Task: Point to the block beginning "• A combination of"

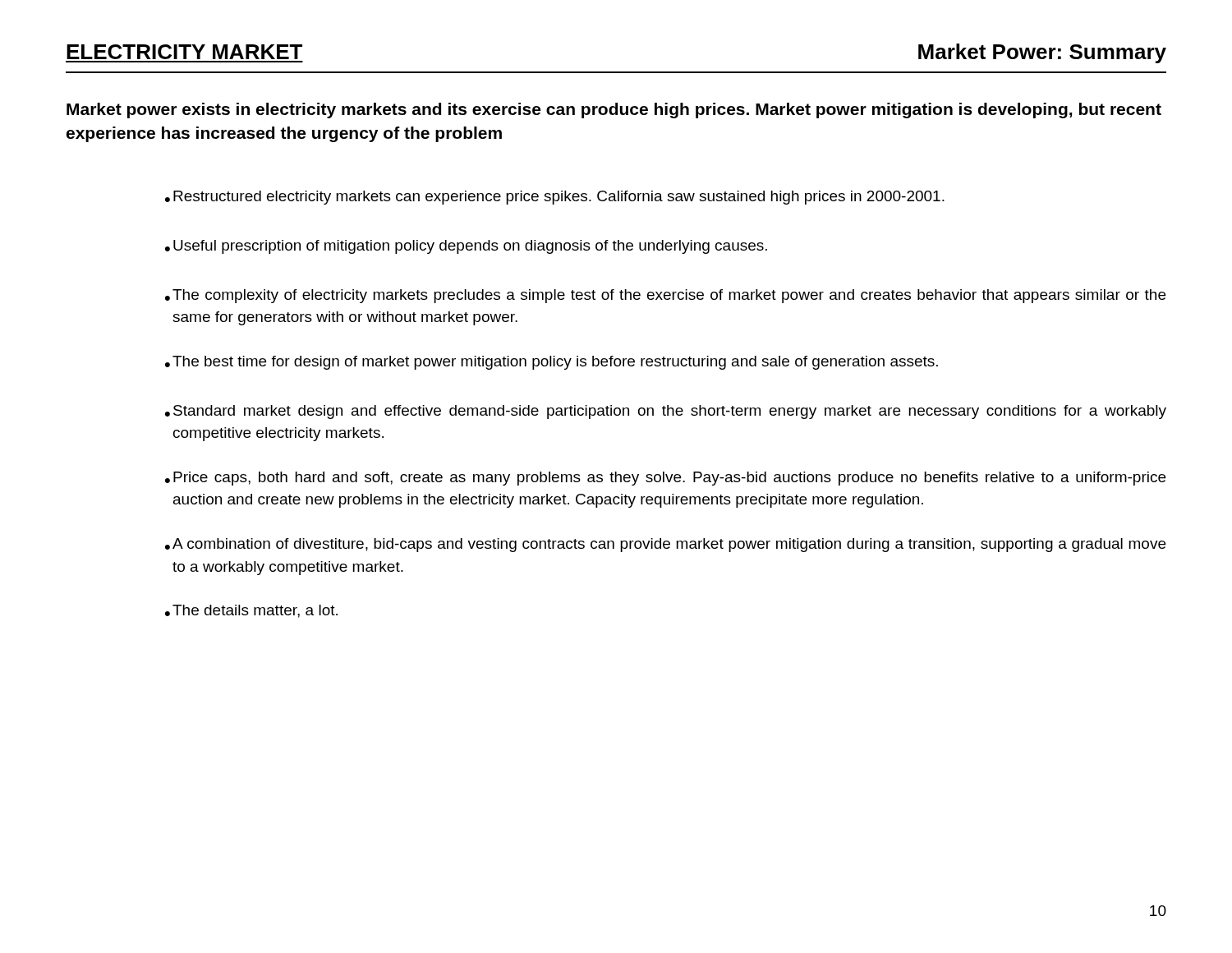Action: coord(616,555)
